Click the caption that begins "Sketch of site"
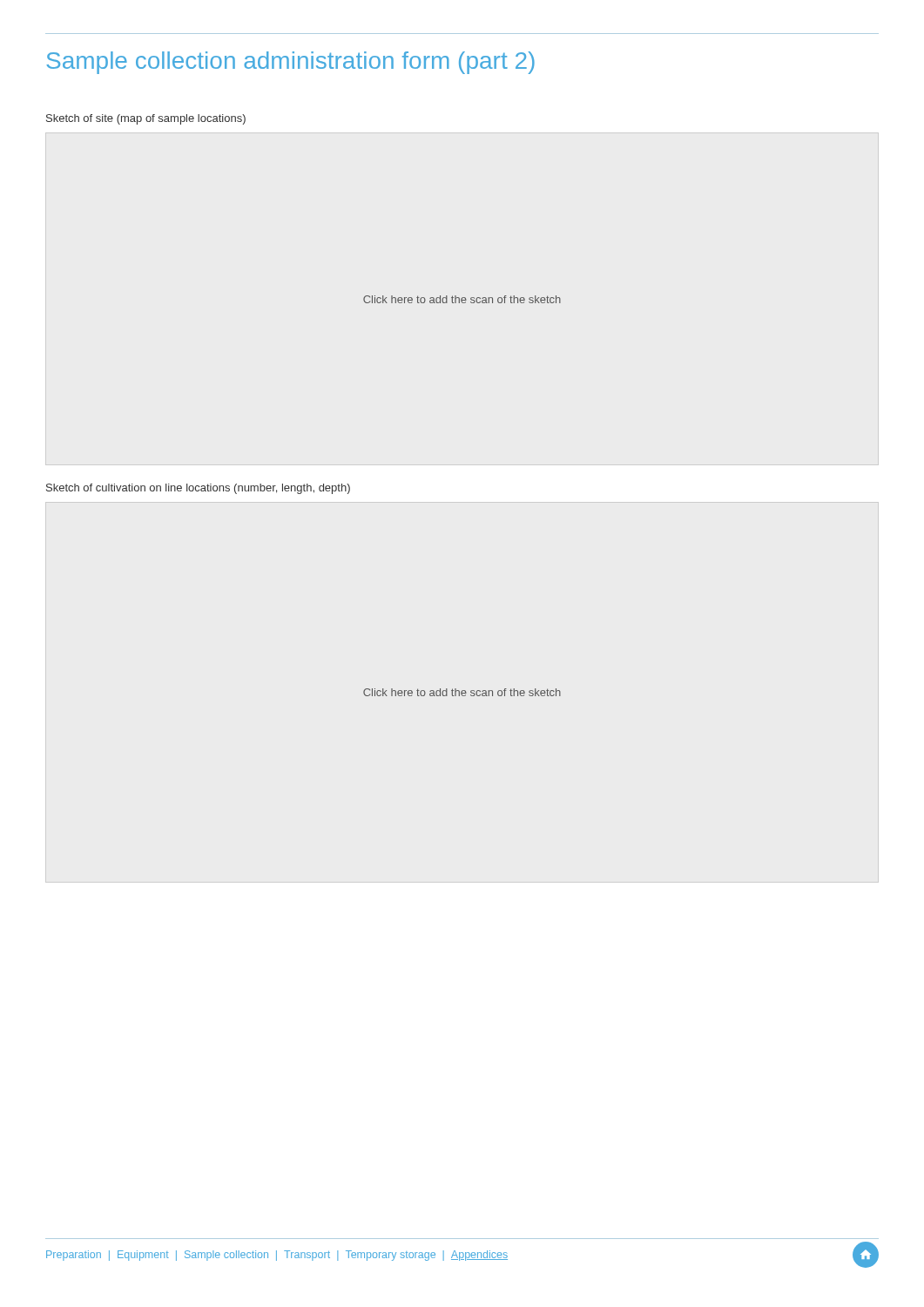Image resolution: width=924 pixels, height=1307 pixels. click(x=146, y=118)
